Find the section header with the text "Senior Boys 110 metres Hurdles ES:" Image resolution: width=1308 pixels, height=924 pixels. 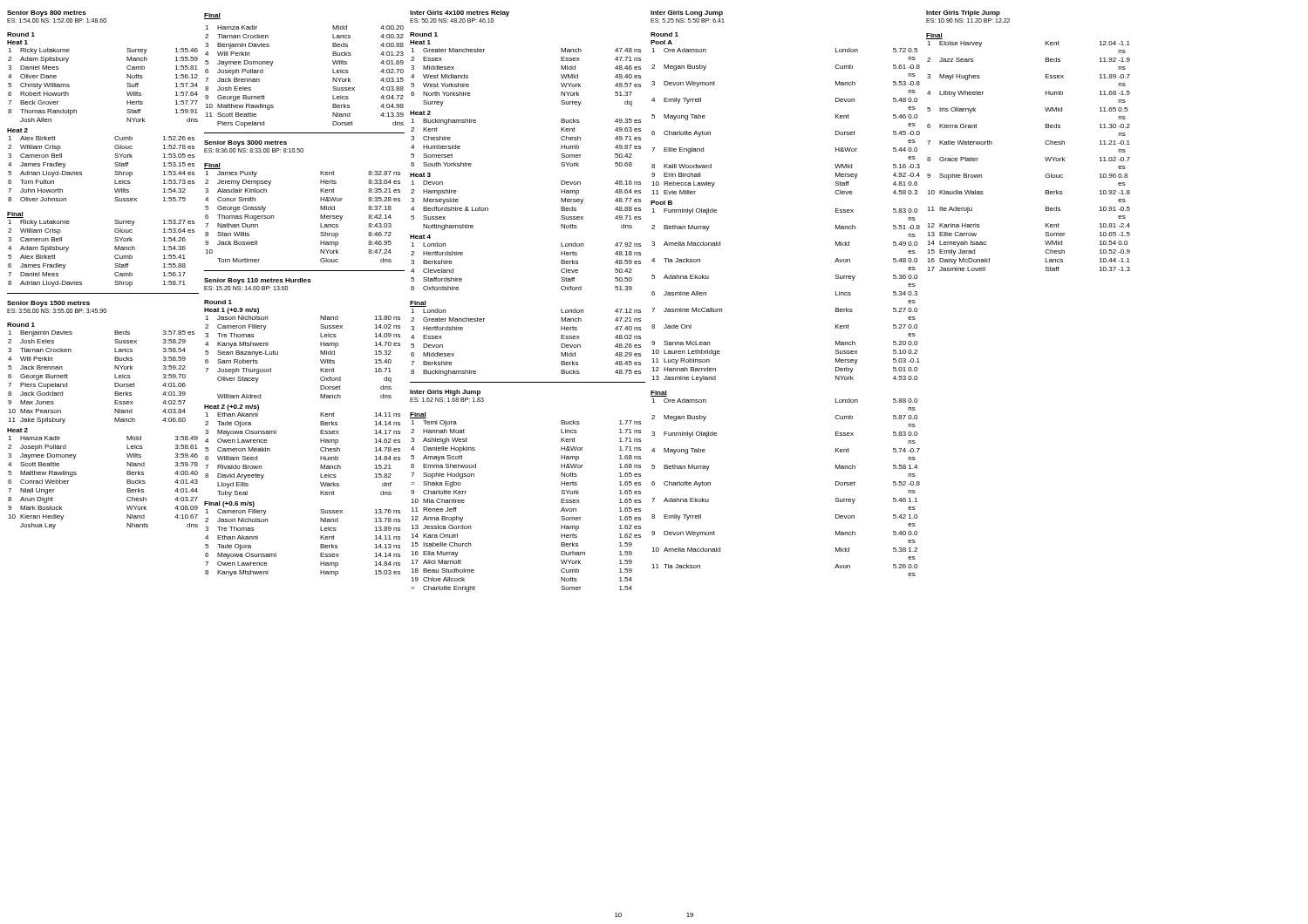304,284
